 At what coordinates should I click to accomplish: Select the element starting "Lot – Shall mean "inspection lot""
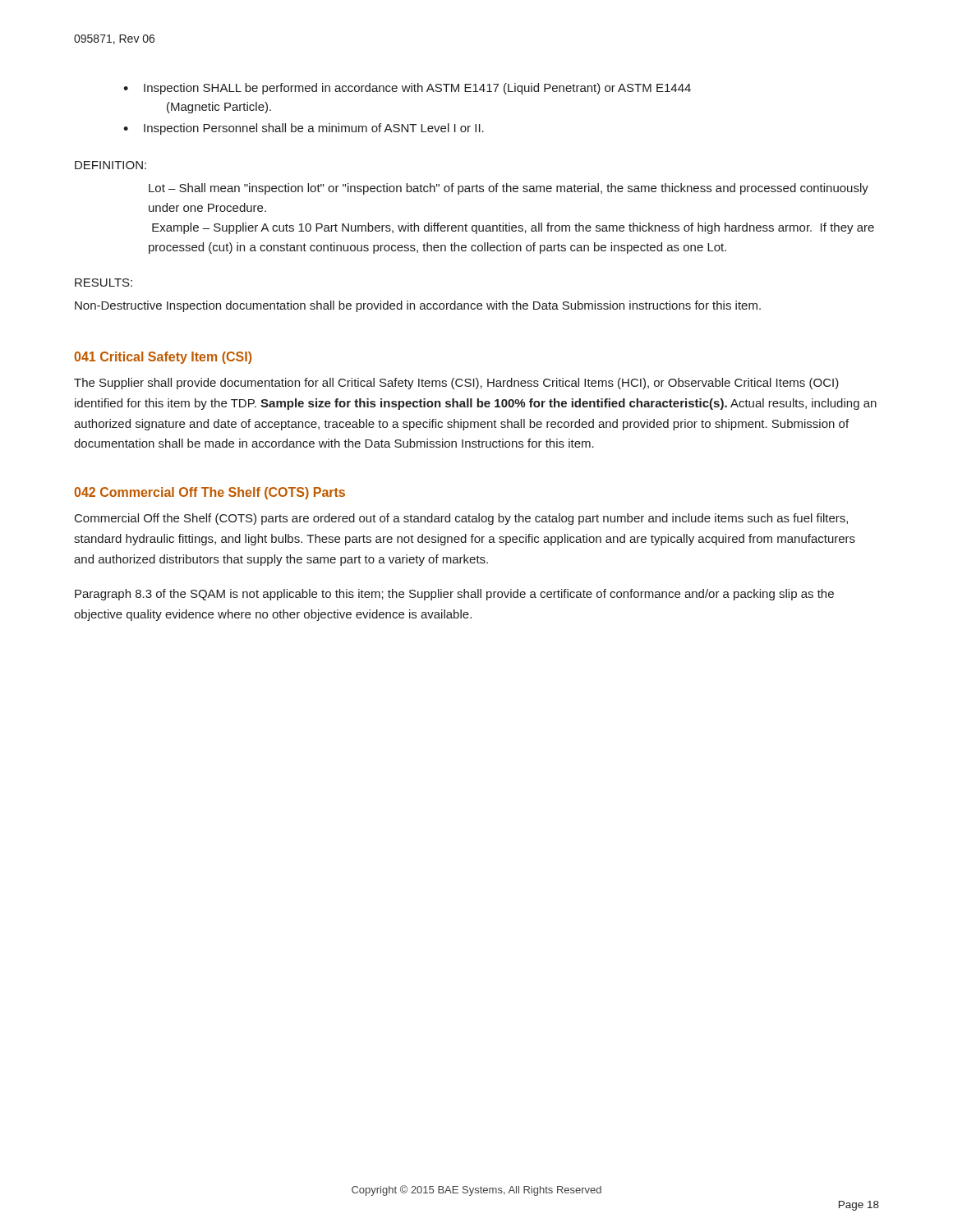(511, 217)
